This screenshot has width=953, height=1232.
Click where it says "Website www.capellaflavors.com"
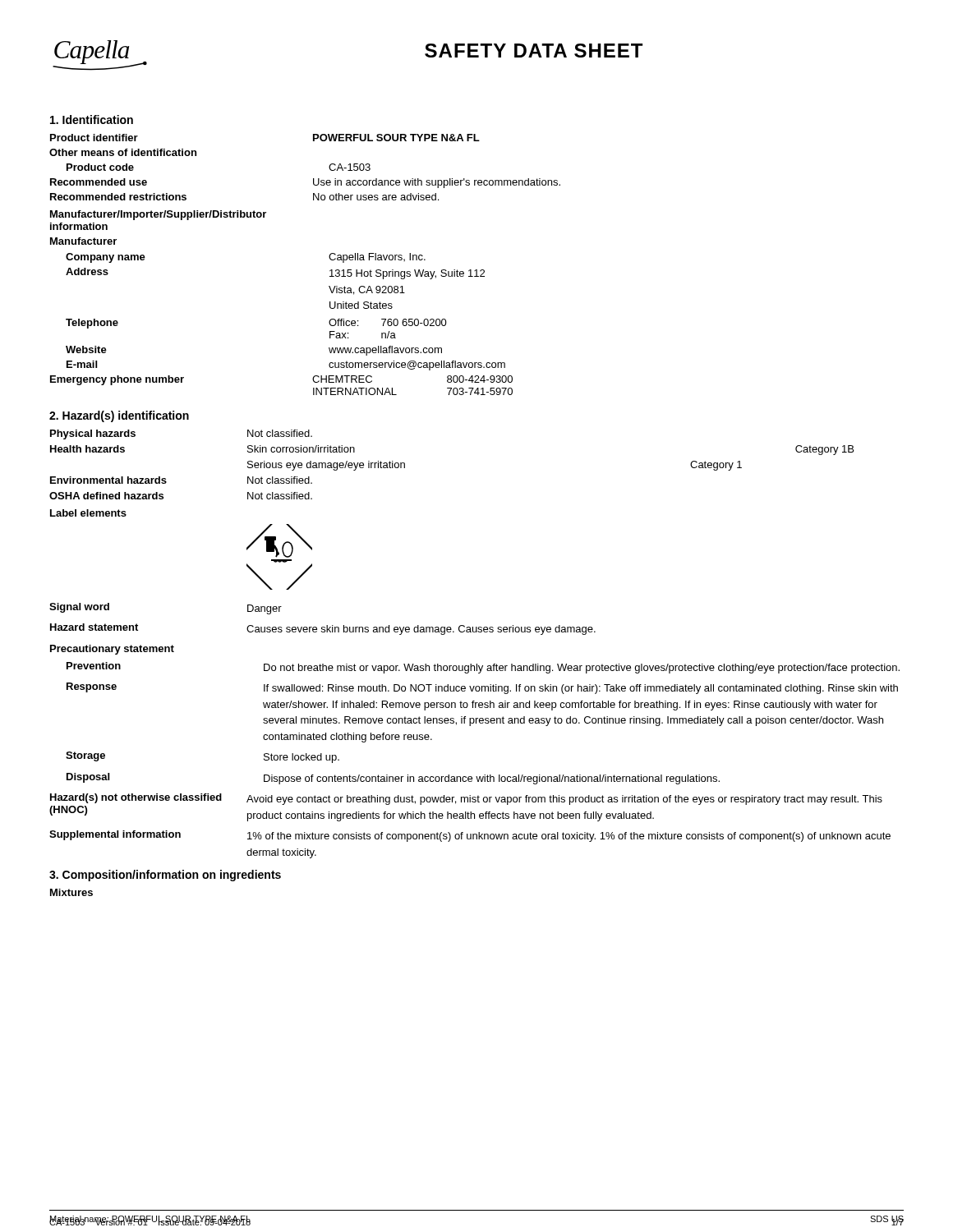click(86, 350)
